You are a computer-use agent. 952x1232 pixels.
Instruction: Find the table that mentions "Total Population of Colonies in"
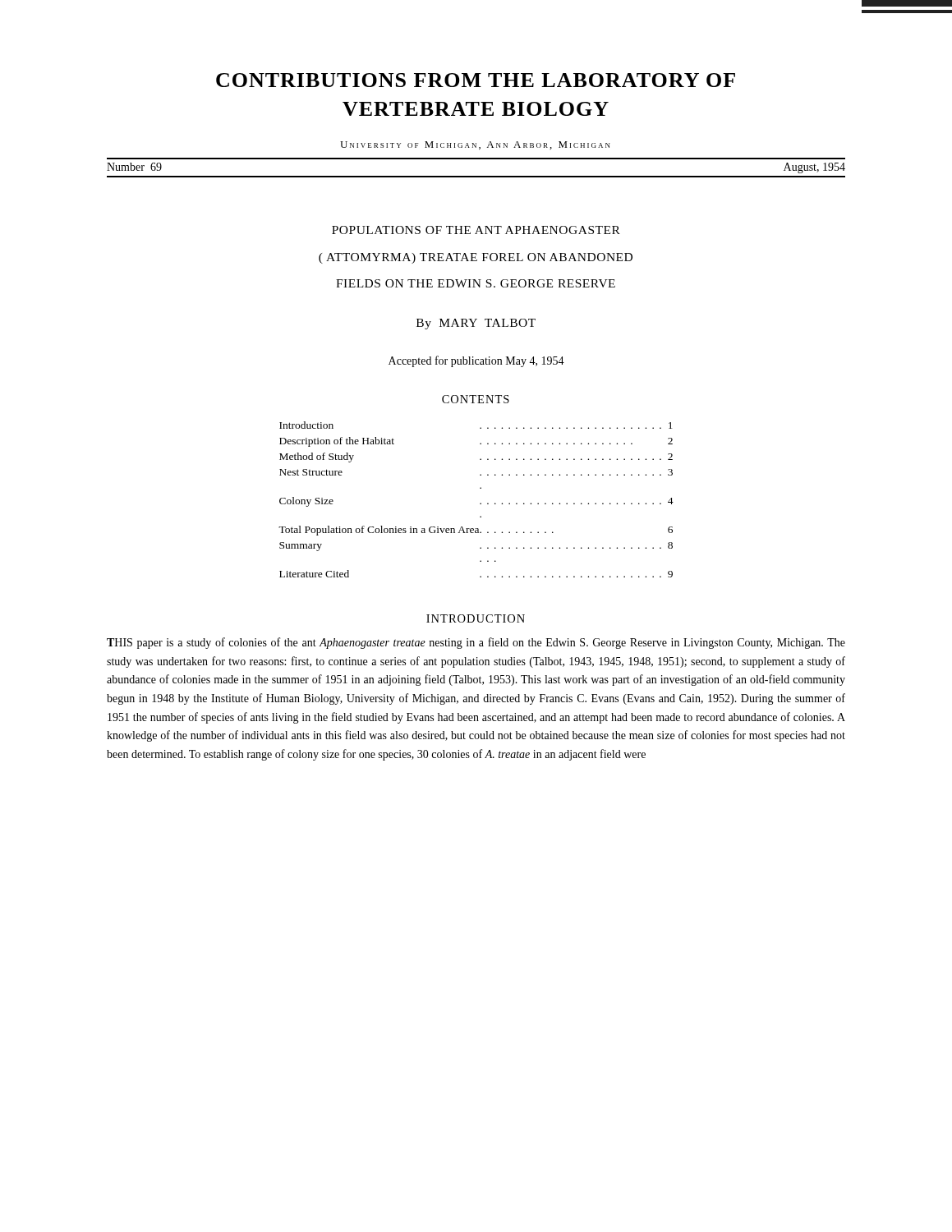pos(476,500)
